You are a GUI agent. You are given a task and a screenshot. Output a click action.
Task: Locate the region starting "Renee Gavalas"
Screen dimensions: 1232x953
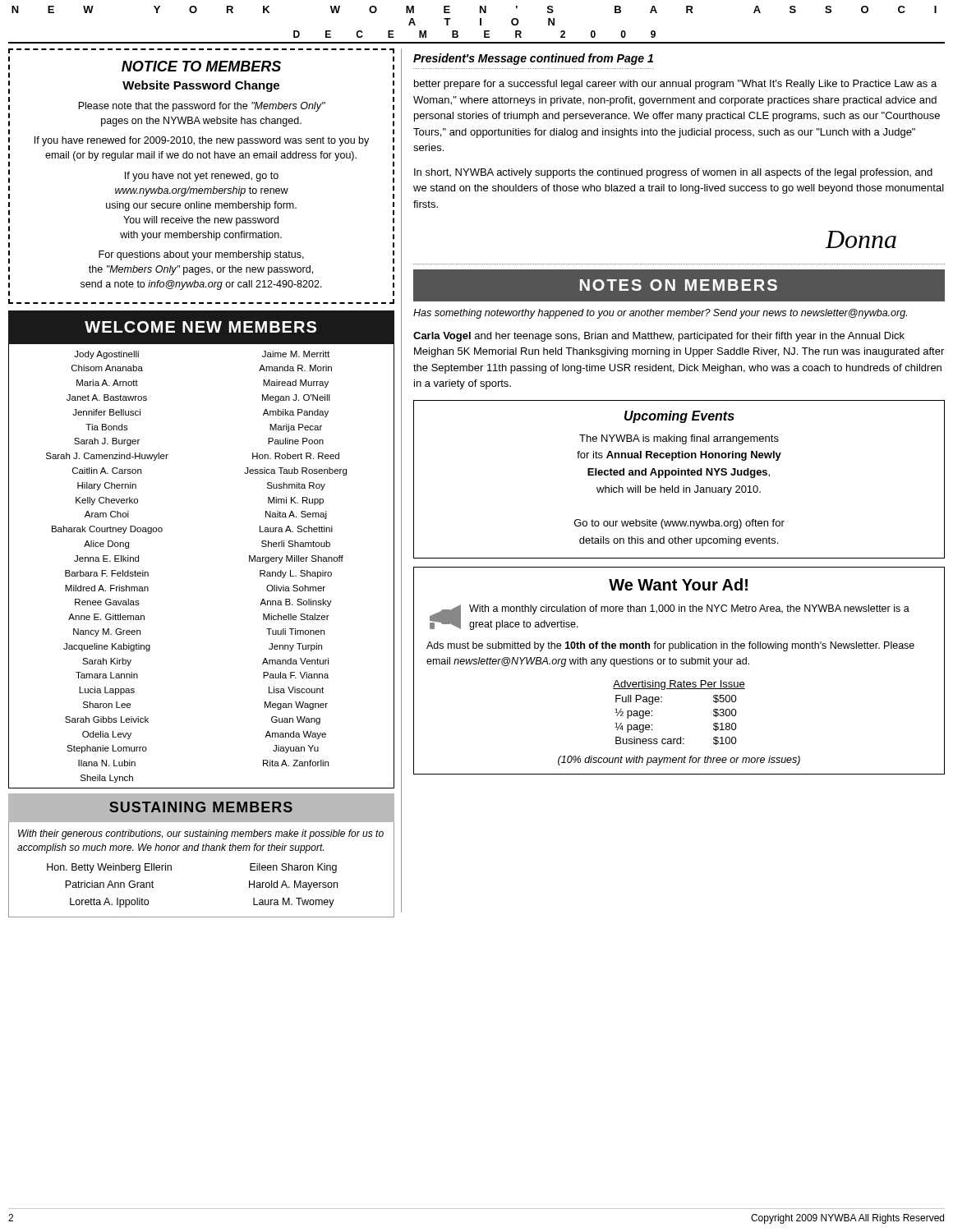click(107, 602)
